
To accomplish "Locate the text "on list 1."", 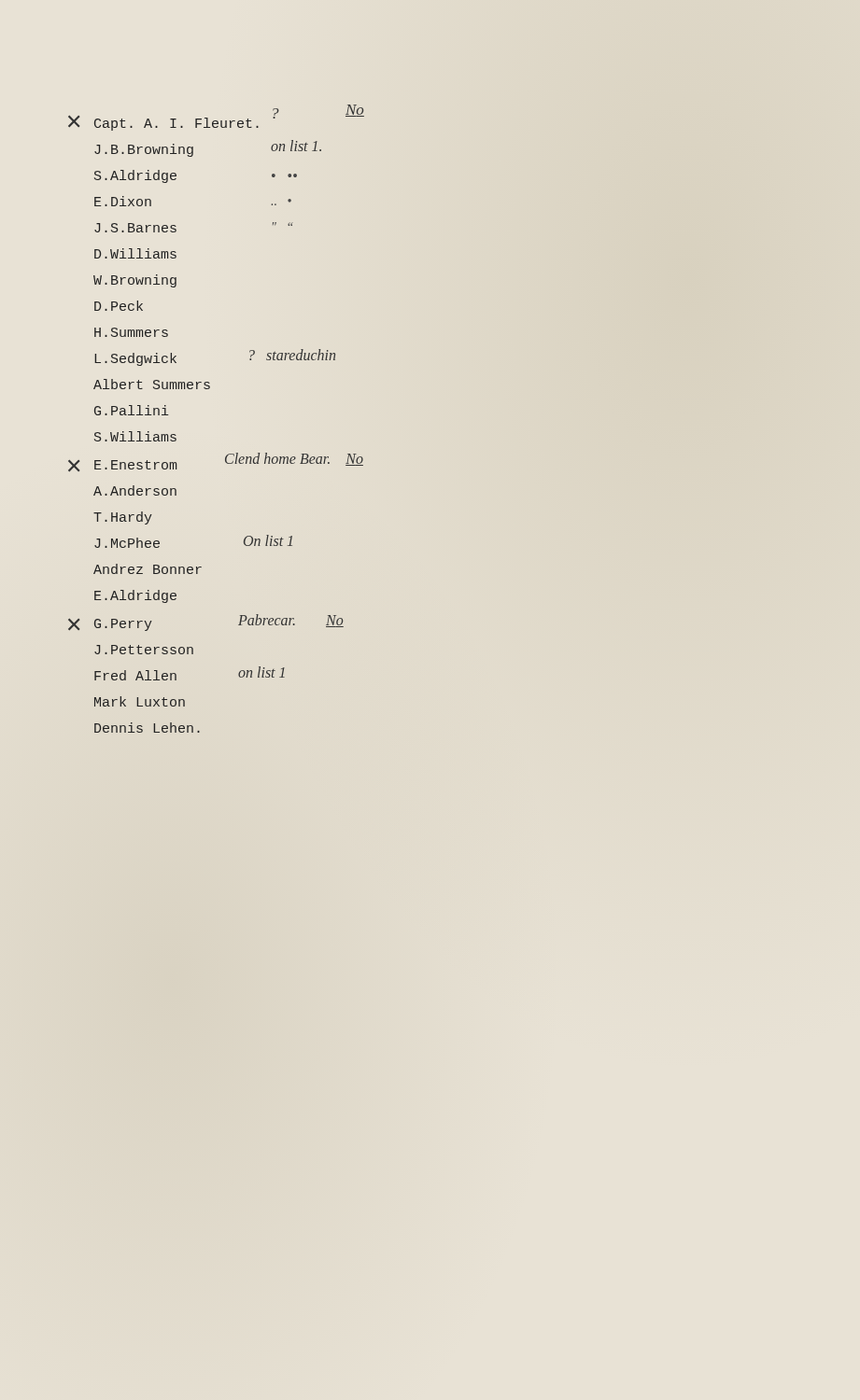I will [x=297, y=146].
